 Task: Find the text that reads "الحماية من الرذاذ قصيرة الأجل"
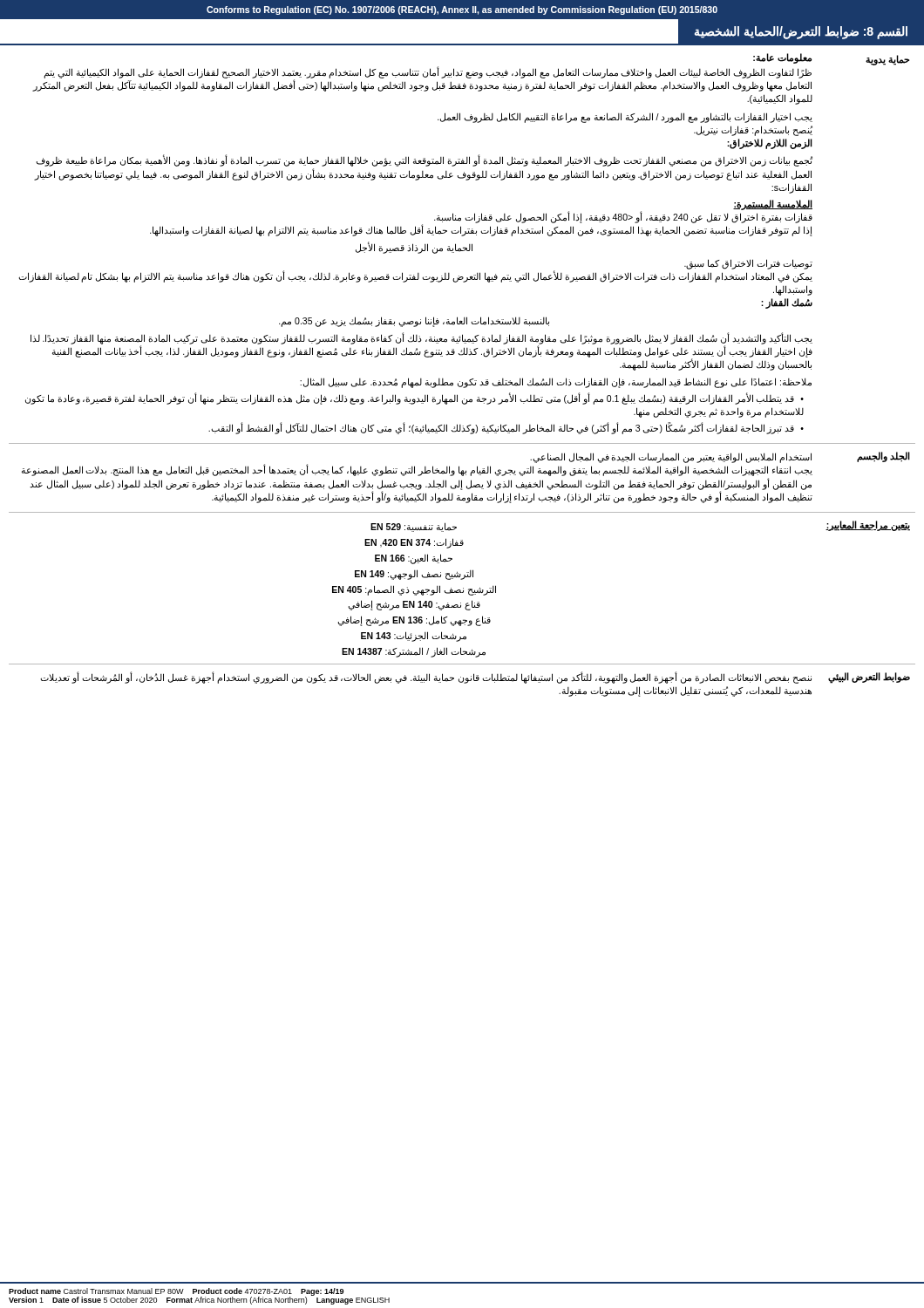tap(414, 248)
